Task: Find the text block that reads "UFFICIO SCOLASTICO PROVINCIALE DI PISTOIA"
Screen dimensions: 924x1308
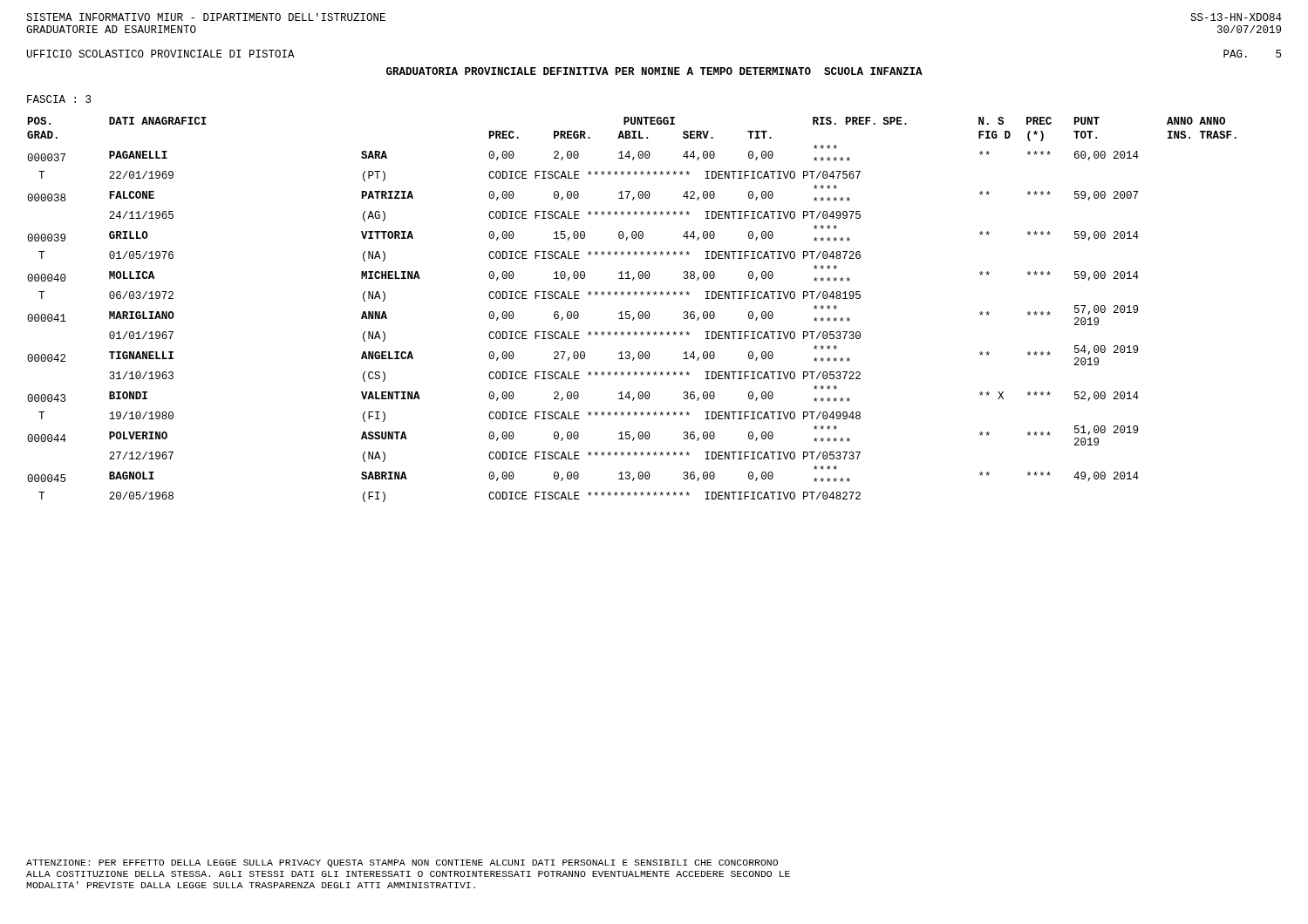Action: (x=160, y=54)
